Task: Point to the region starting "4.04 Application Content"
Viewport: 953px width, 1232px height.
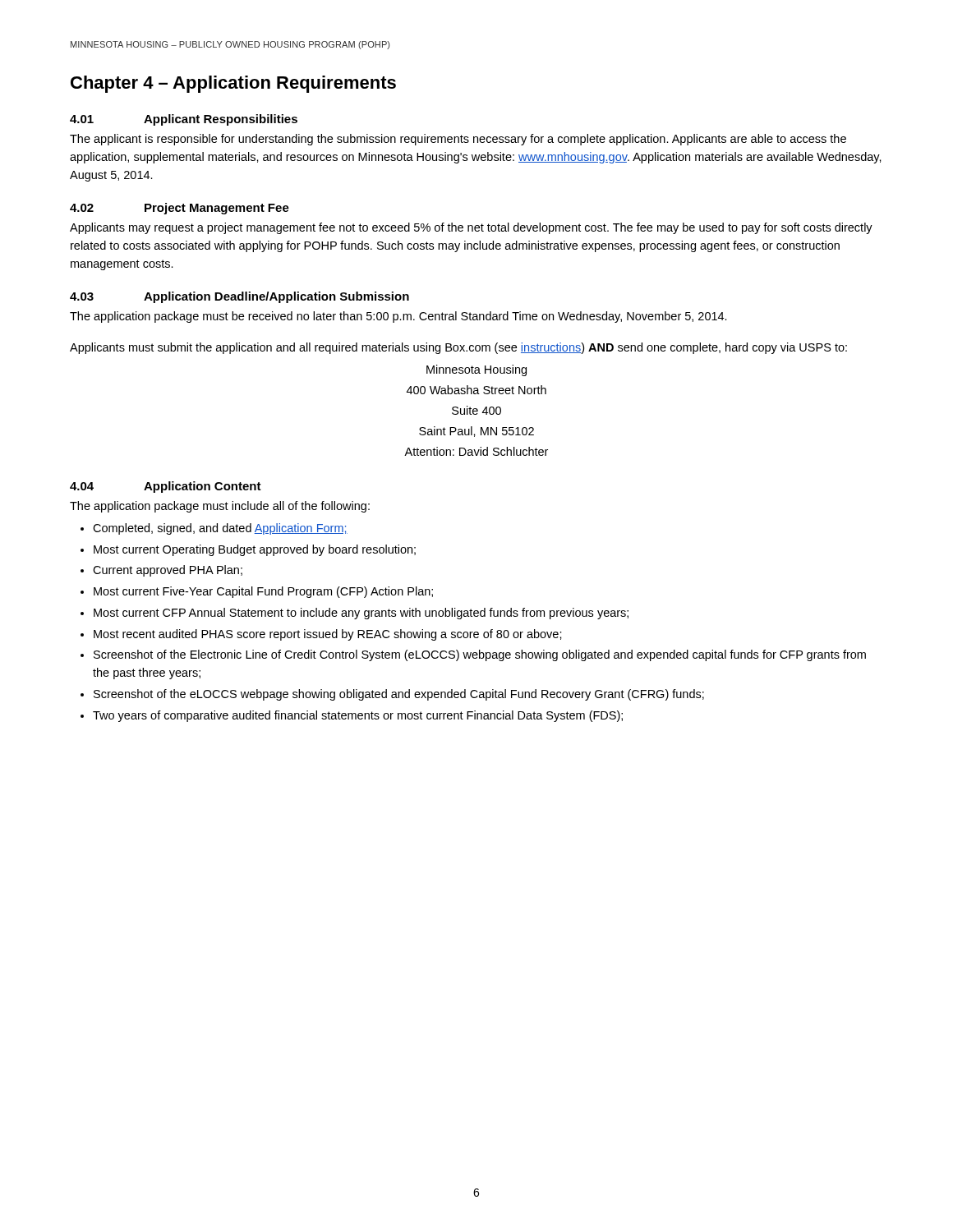Action: (x=165, y=486)
